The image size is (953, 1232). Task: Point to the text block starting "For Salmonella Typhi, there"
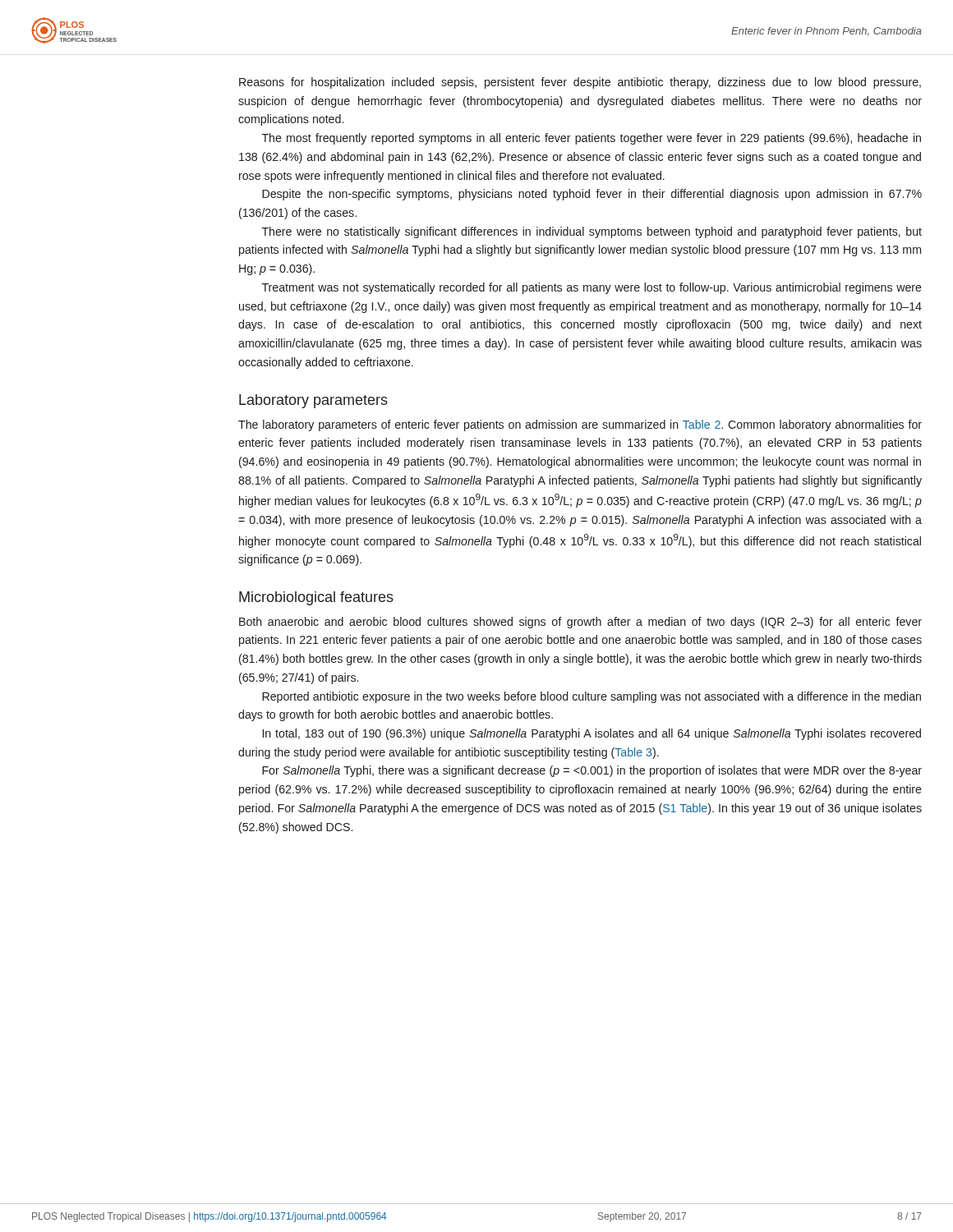[580, 799]
